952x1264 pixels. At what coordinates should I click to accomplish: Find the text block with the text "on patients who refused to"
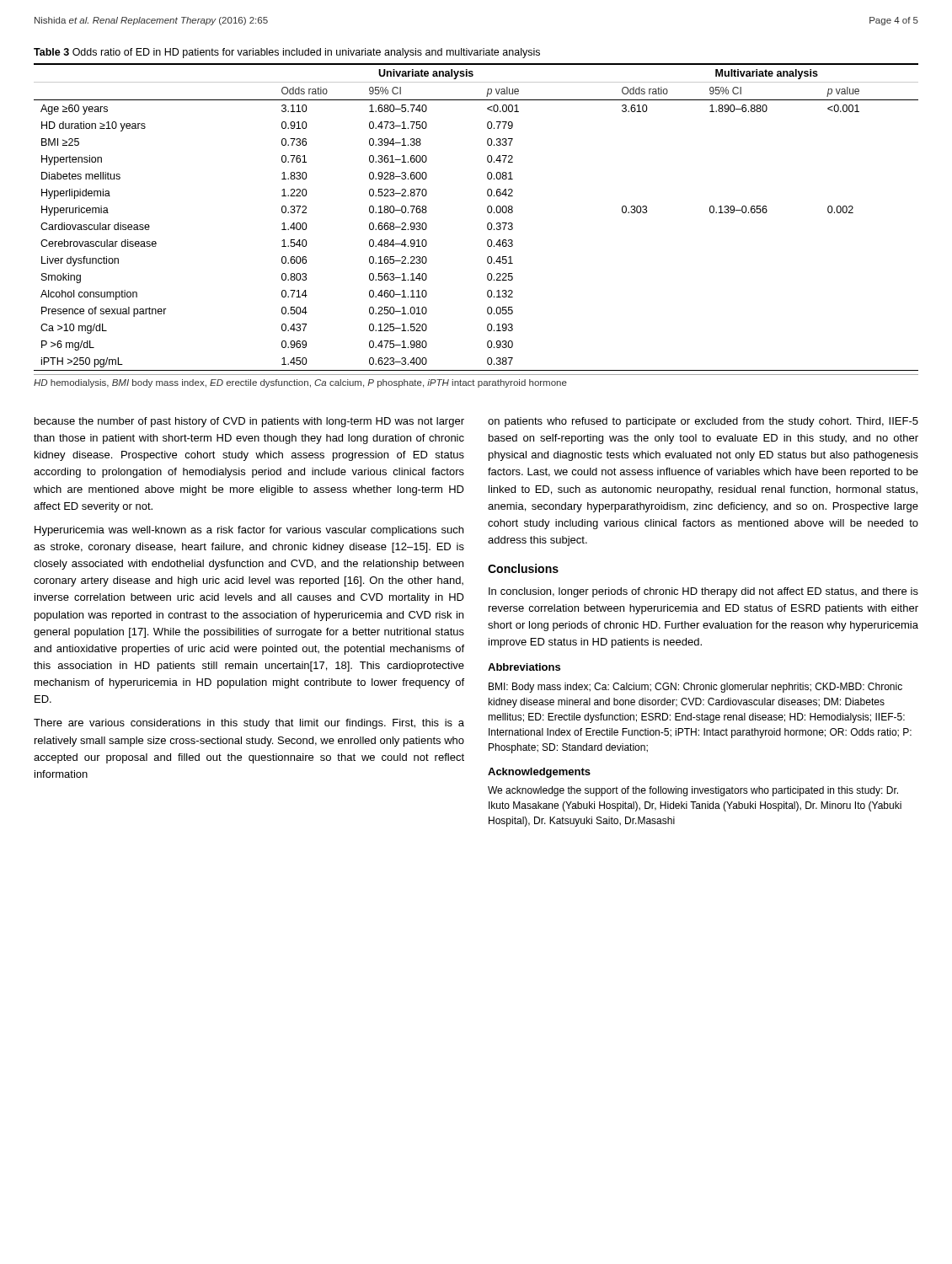point(703,481)
